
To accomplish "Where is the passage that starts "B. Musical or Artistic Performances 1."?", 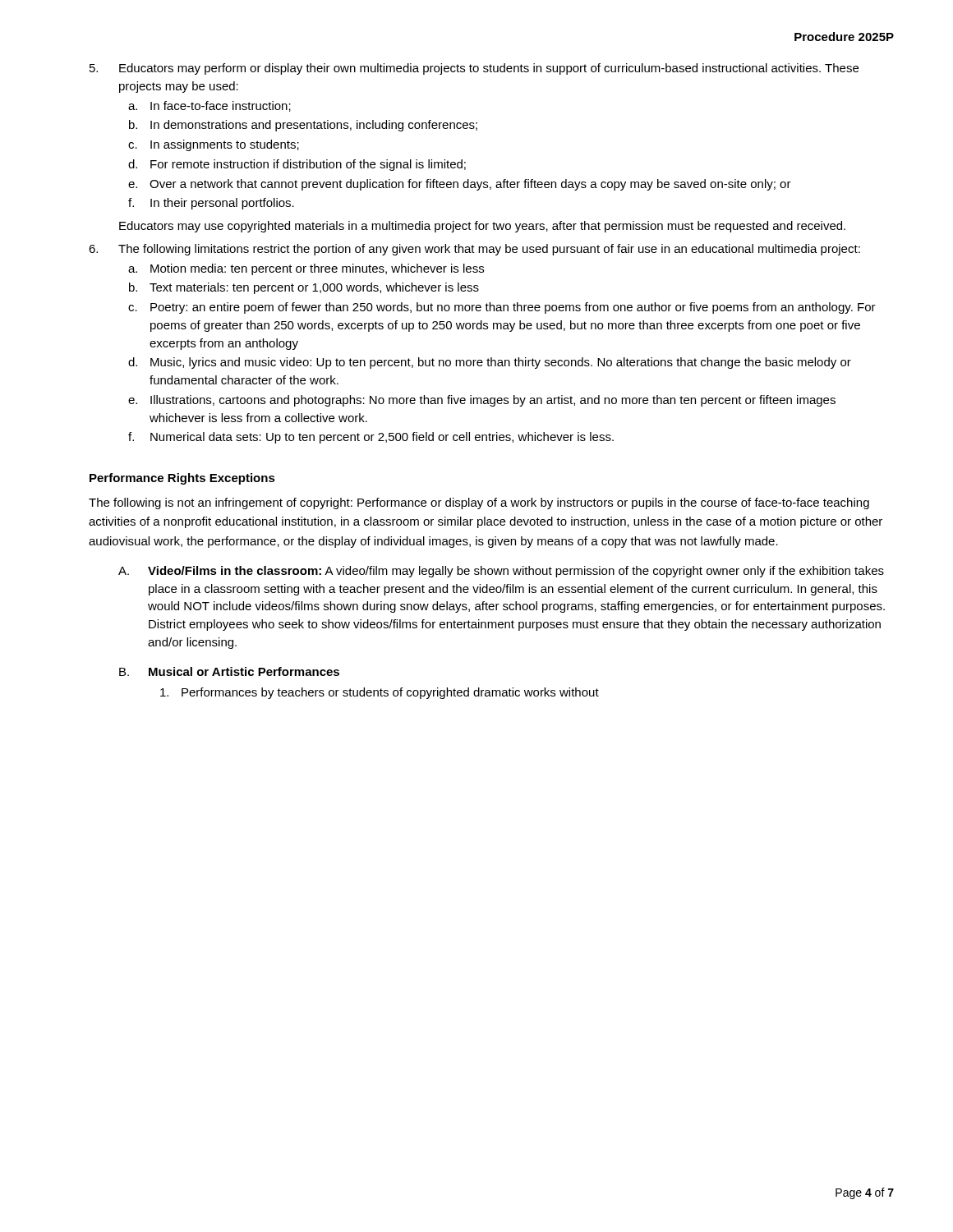I will click(x=506, y=683).
